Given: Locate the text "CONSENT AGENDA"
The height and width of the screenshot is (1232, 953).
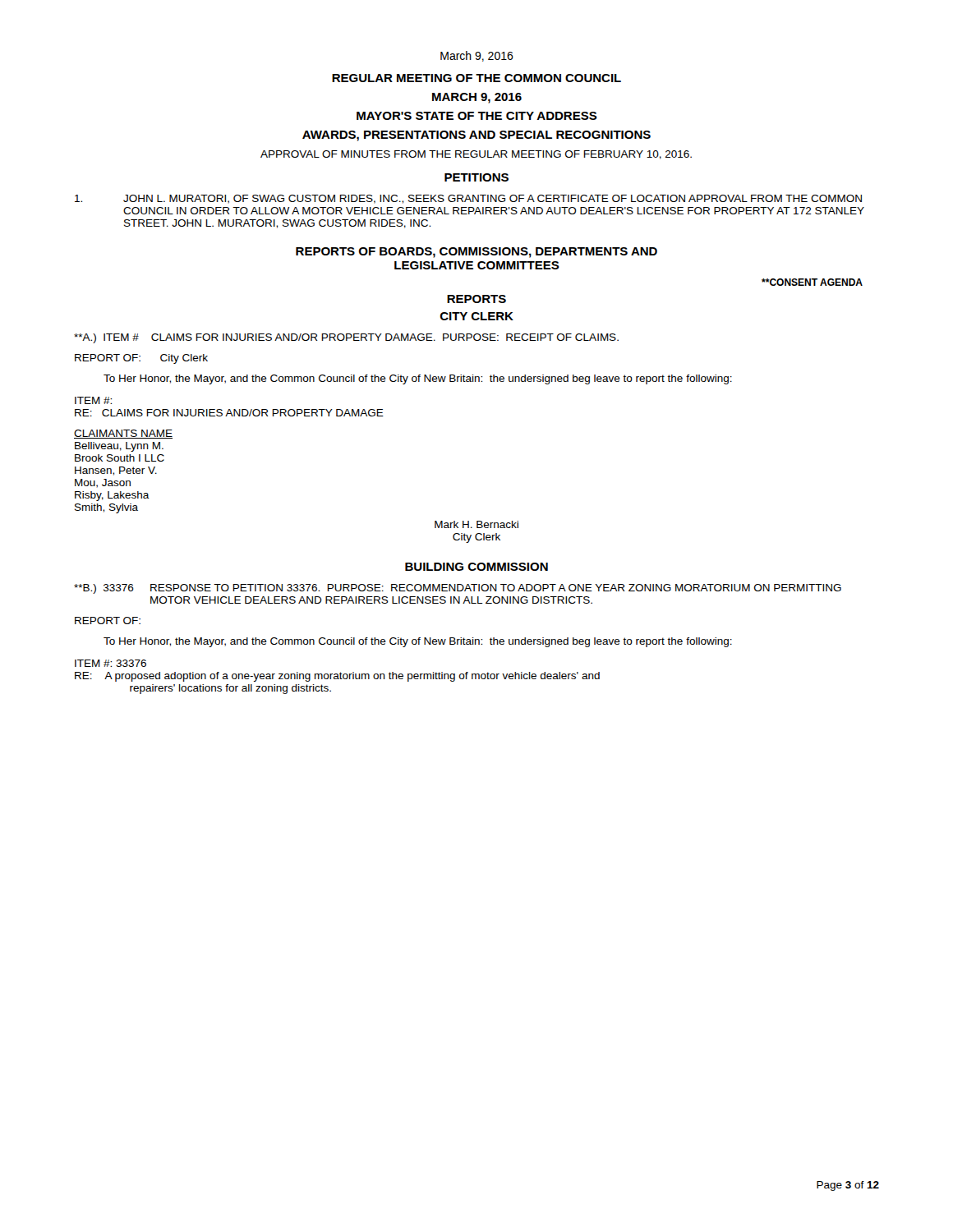Looking at the screenshot, I should (x=812, y=283).
